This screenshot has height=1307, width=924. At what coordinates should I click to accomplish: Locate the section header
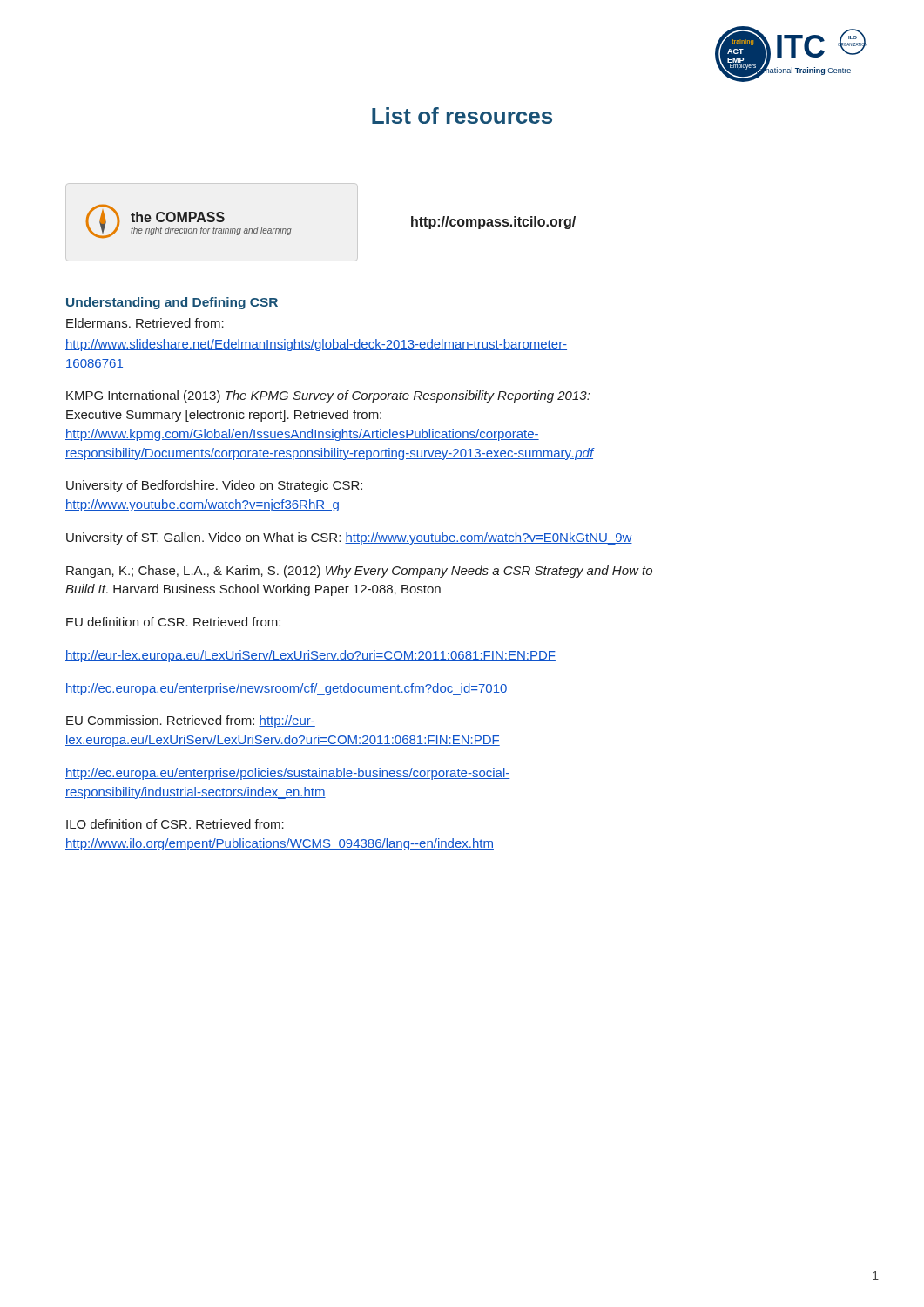[172, 302]
